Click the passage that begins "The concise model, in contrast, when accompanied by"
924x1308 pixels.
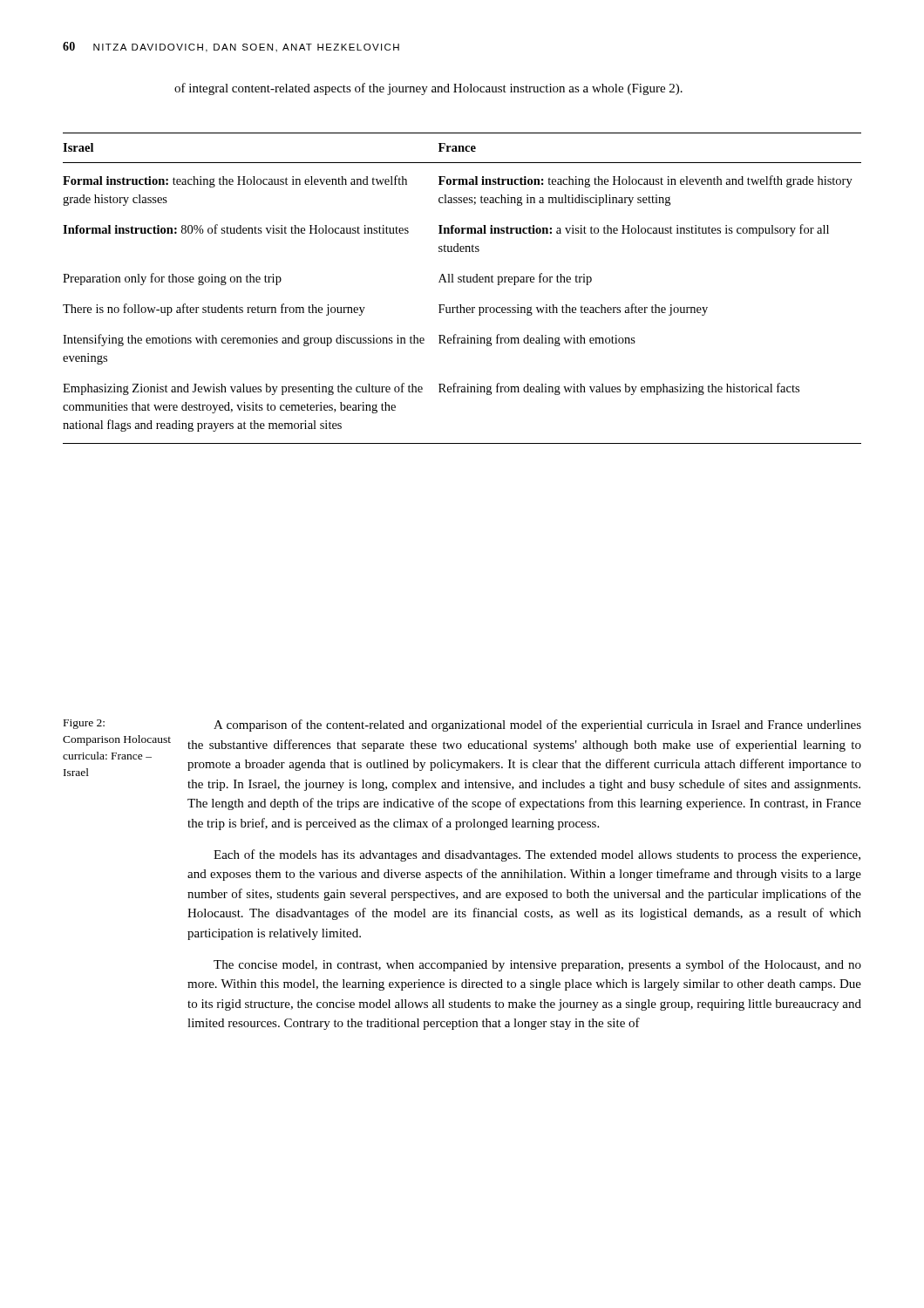[x=524, y=993]
